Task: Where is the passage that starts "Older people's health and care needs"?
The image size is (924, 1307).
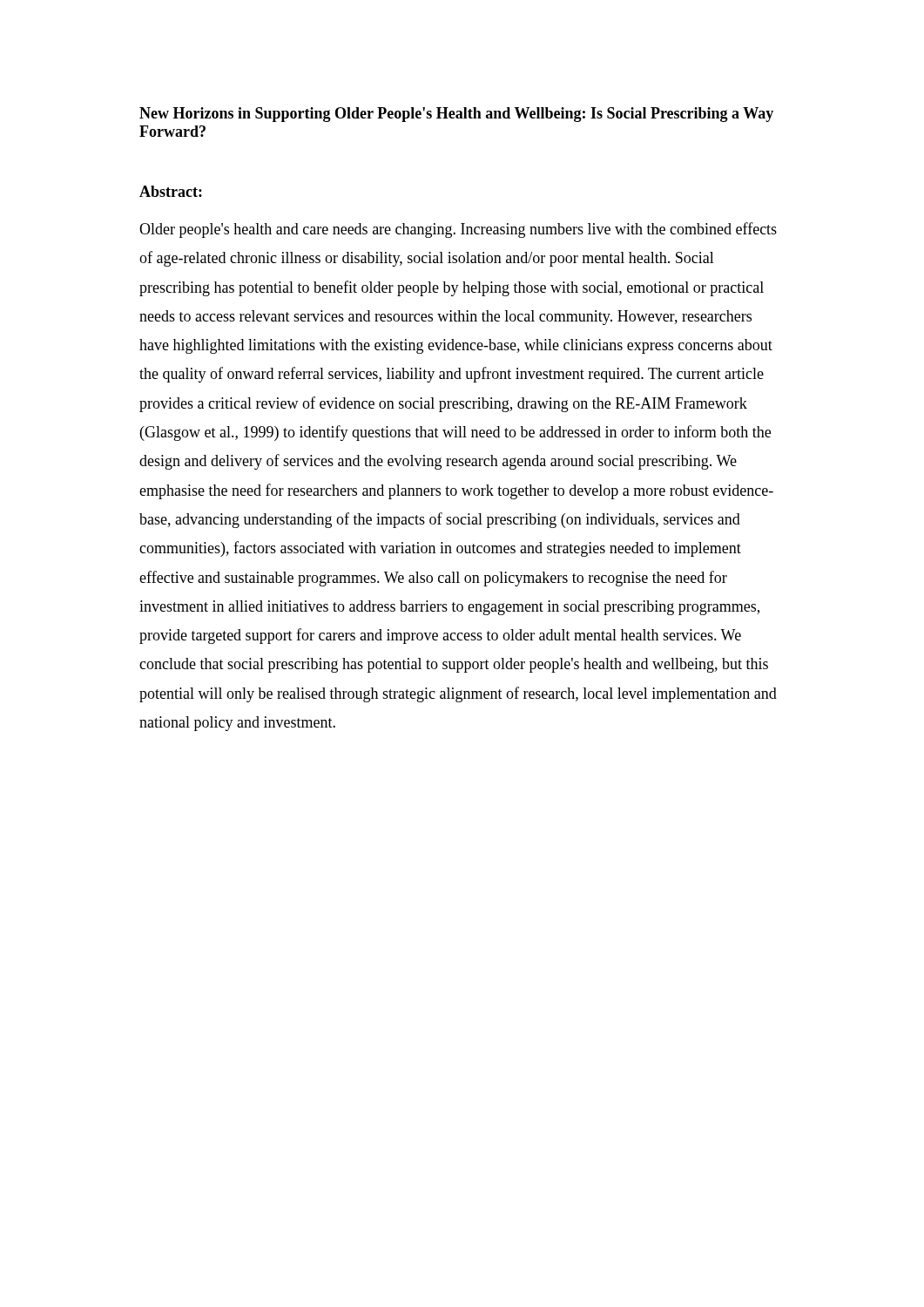Action: 458,476
